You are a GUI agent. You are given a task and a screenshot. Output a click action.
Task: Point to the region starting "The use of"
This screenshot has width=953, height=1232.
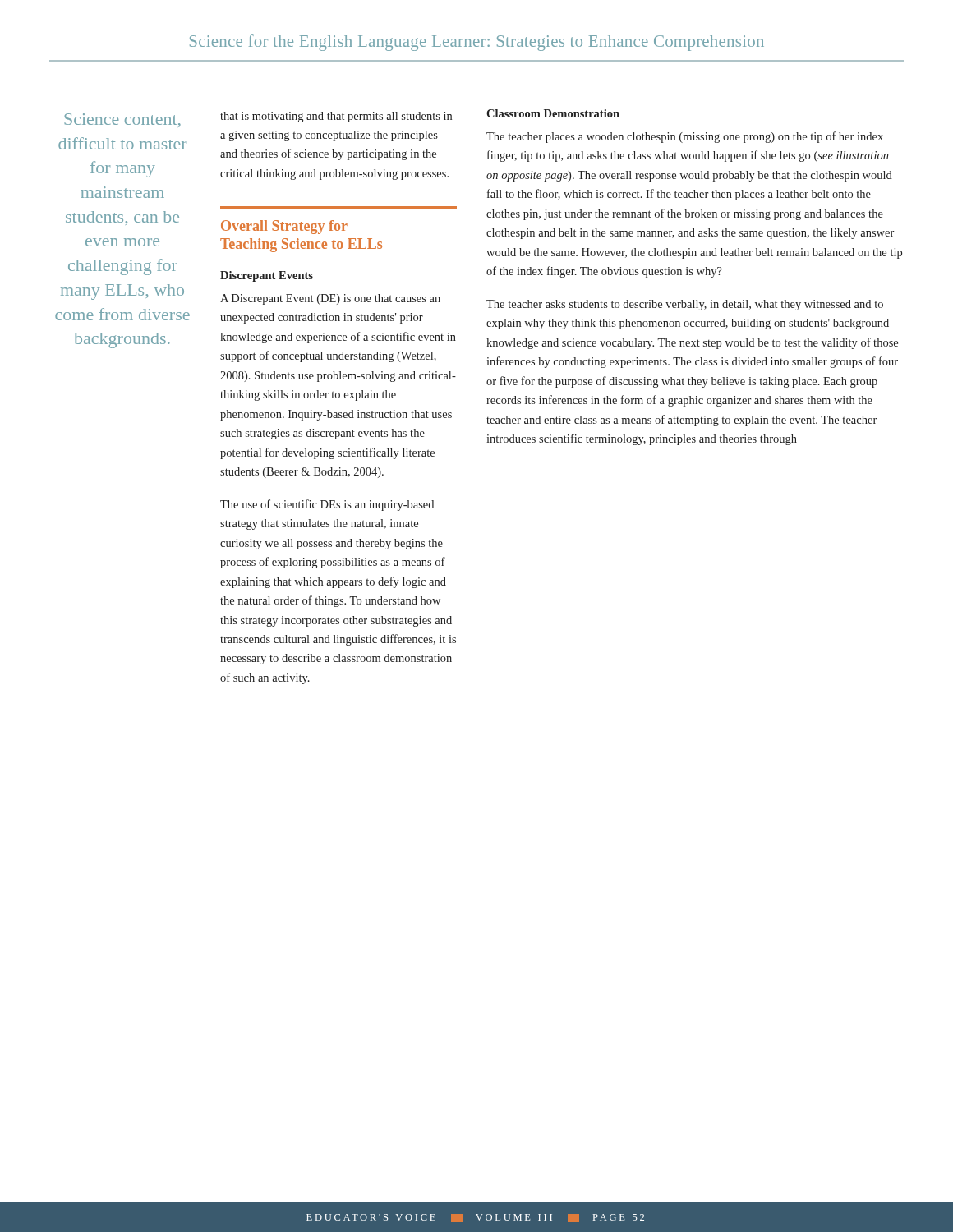pos(338,591)
